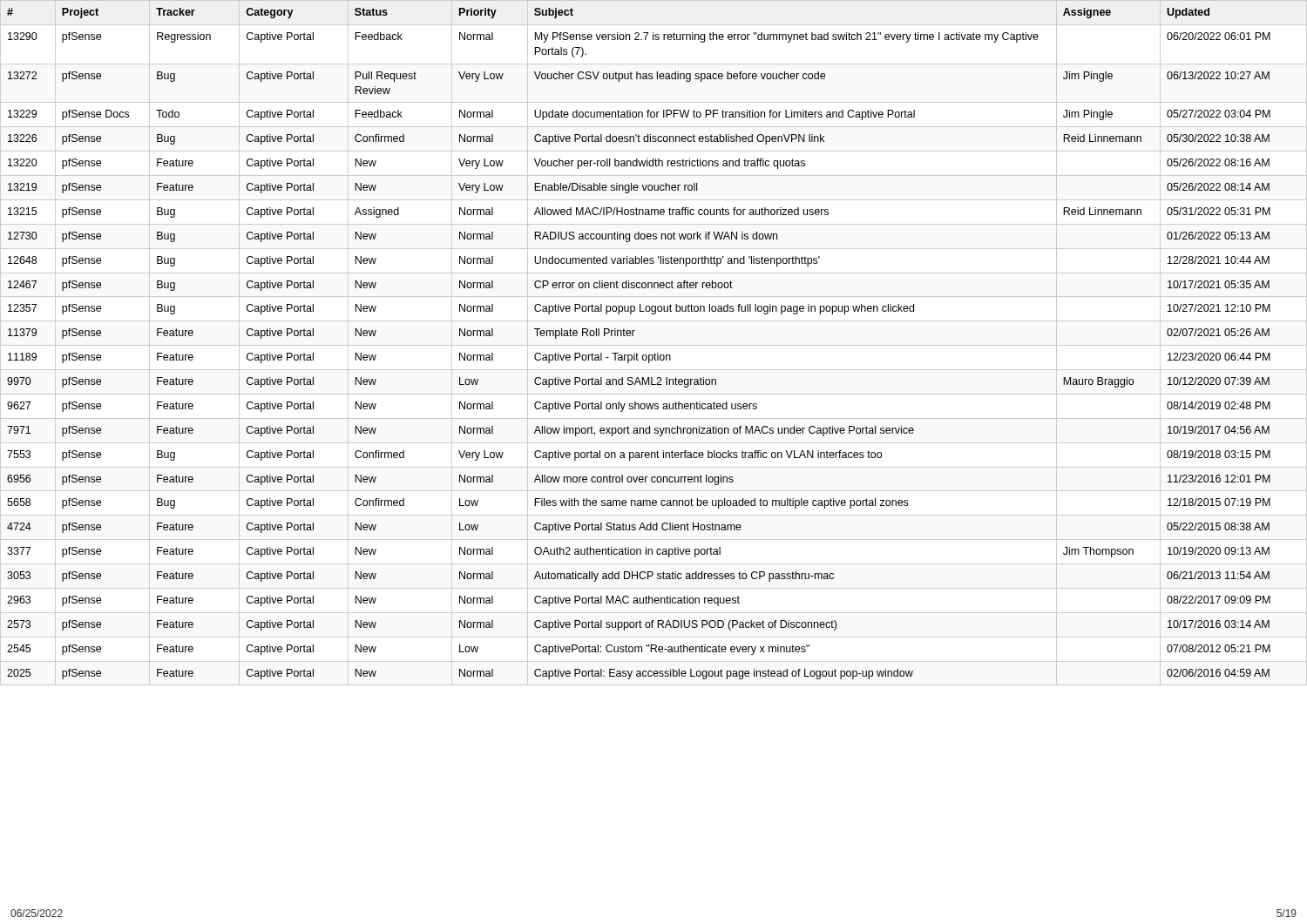Locate the table with the text "Captive Portal"
Image resolution: width=1307 pixels, height=924 pixels.
click(x=654, y=343)
